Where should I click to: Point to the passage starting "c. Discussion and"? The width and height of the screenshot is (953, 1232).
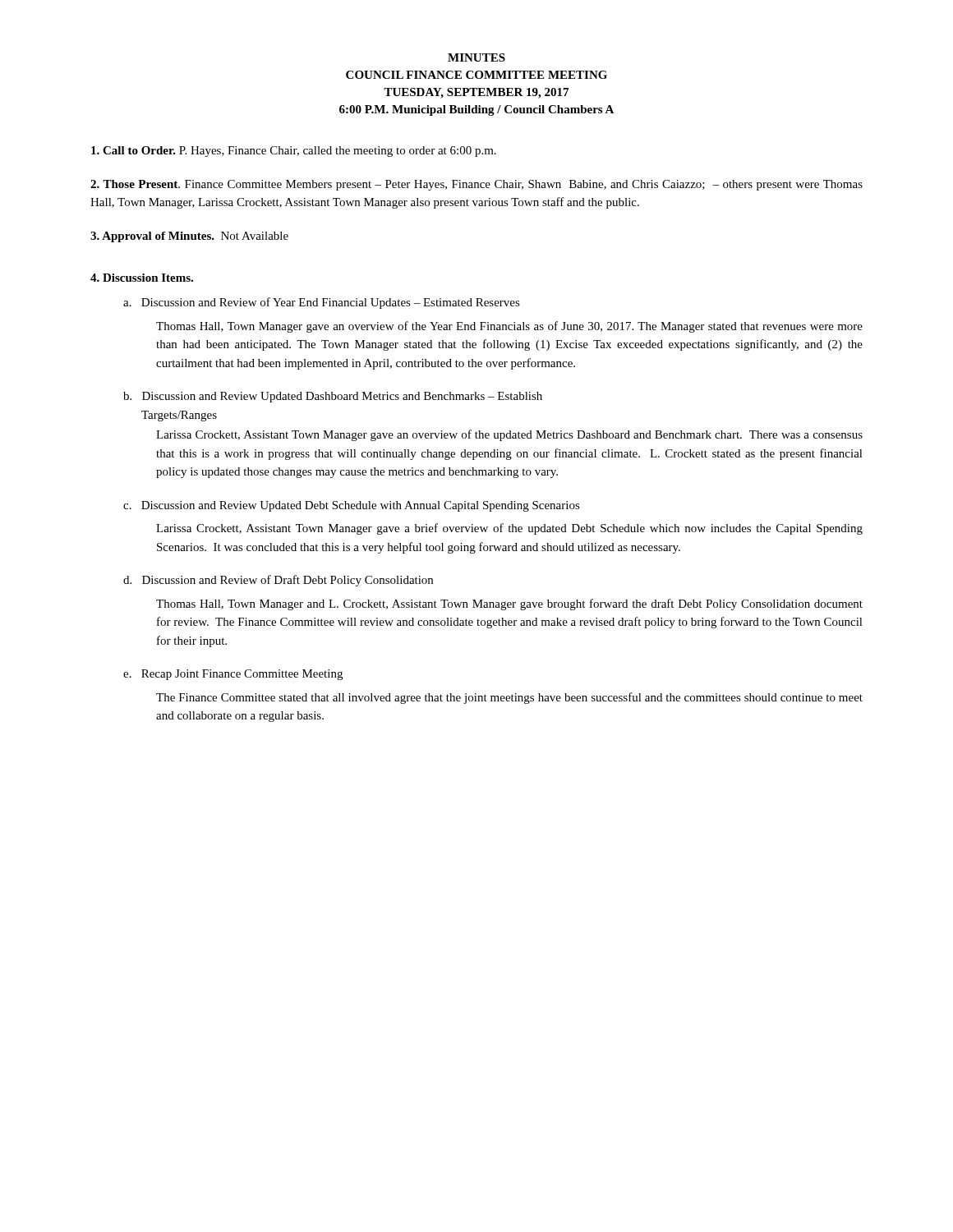(352, 505)
